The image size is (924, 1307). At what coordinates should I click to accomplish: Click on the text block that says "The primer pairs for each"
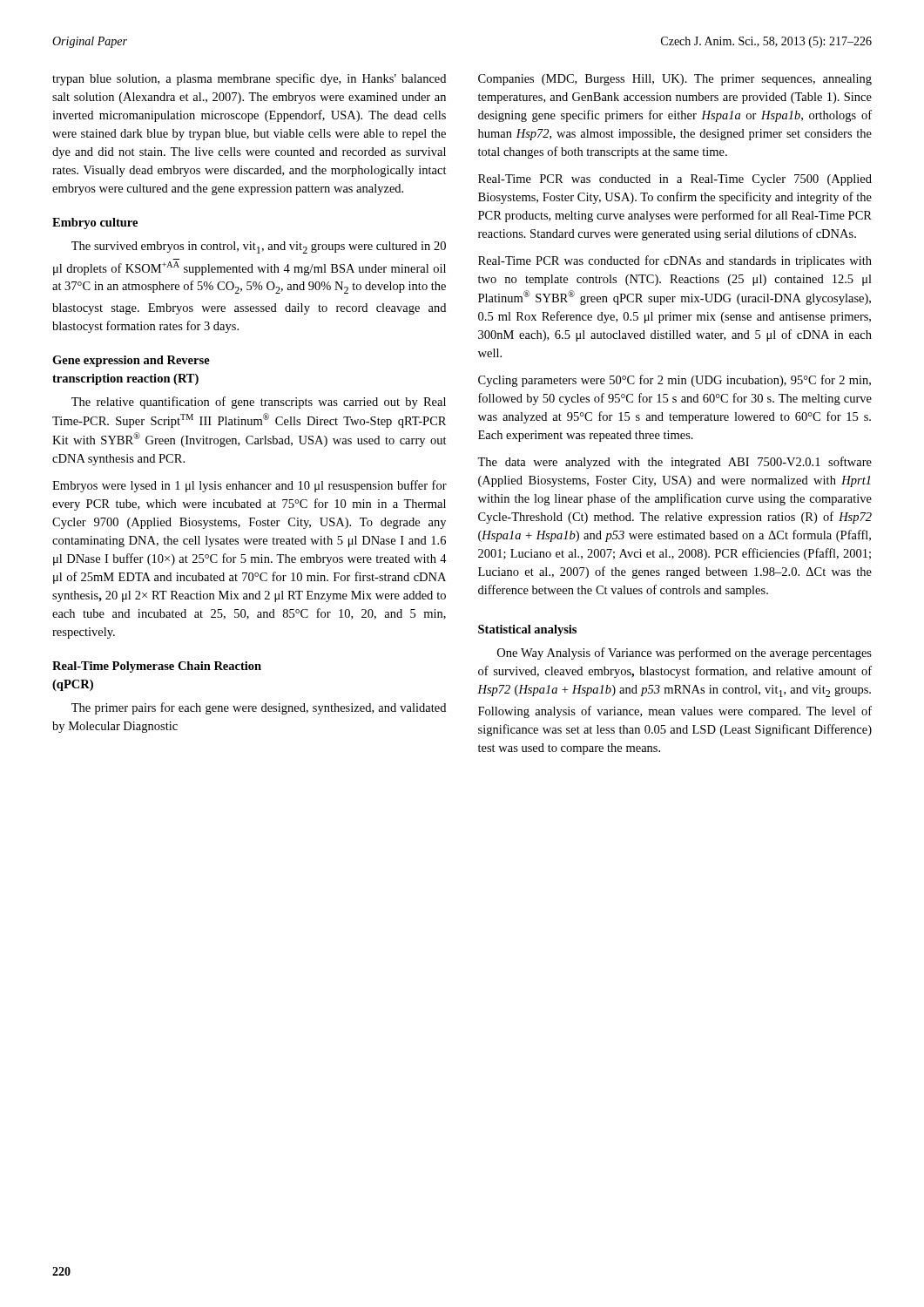click(x=249, y=717)
